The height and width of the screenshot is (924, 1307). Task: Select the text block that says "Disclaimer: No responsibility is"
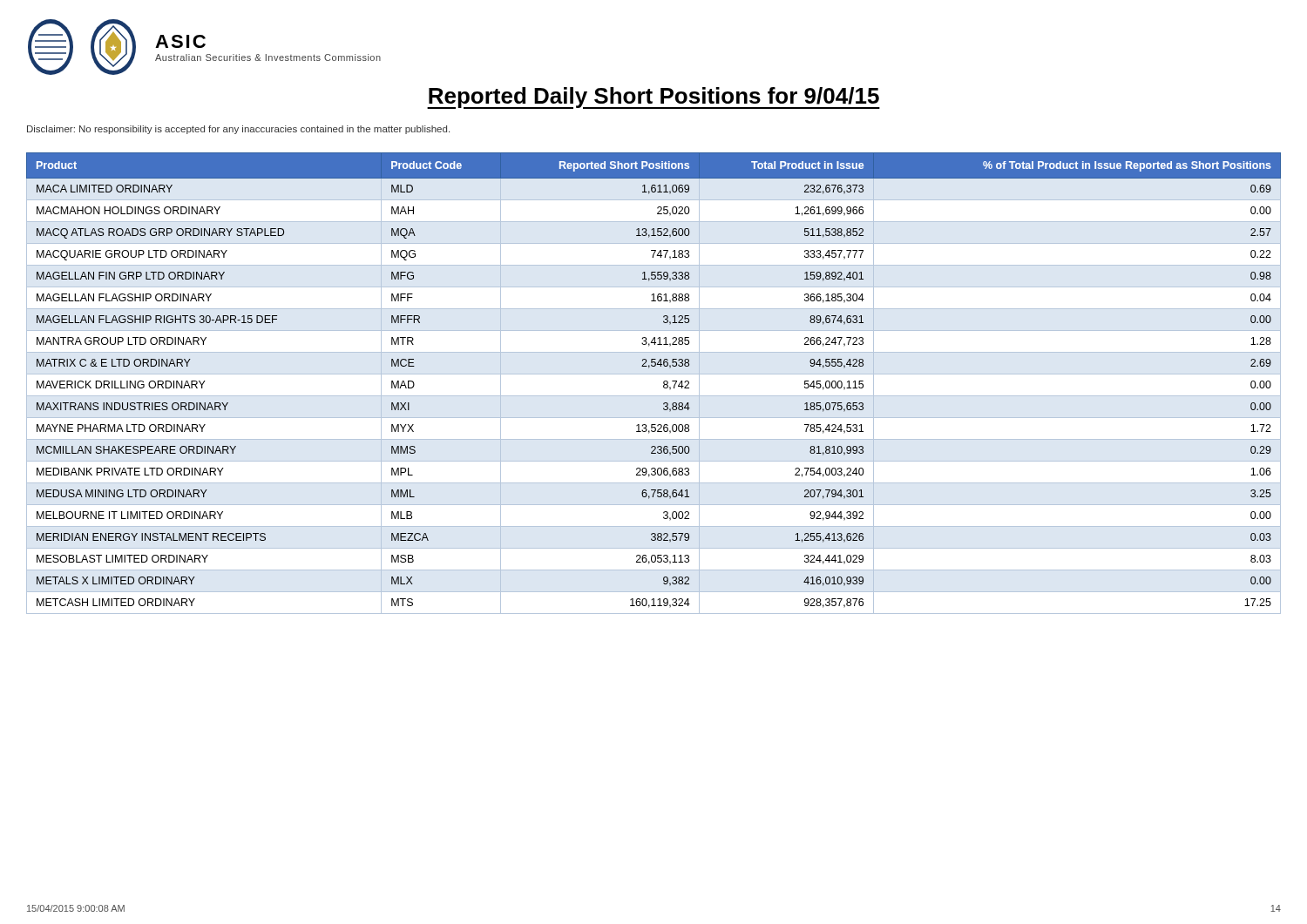(x=238, y=129)
